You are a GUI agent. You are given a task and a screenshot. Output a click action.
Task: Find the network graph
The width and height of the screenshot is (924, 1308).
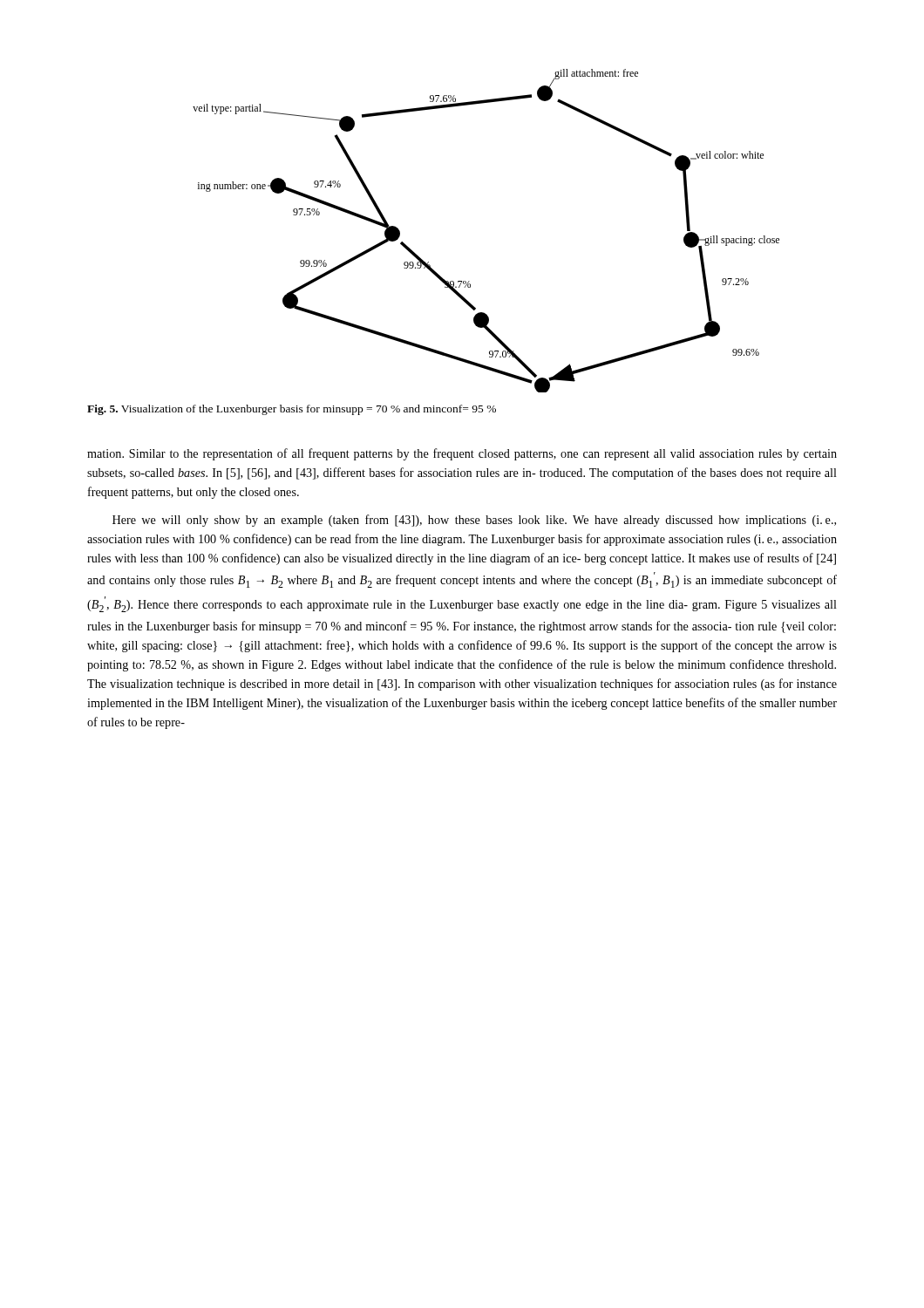[x=462, y=222]
